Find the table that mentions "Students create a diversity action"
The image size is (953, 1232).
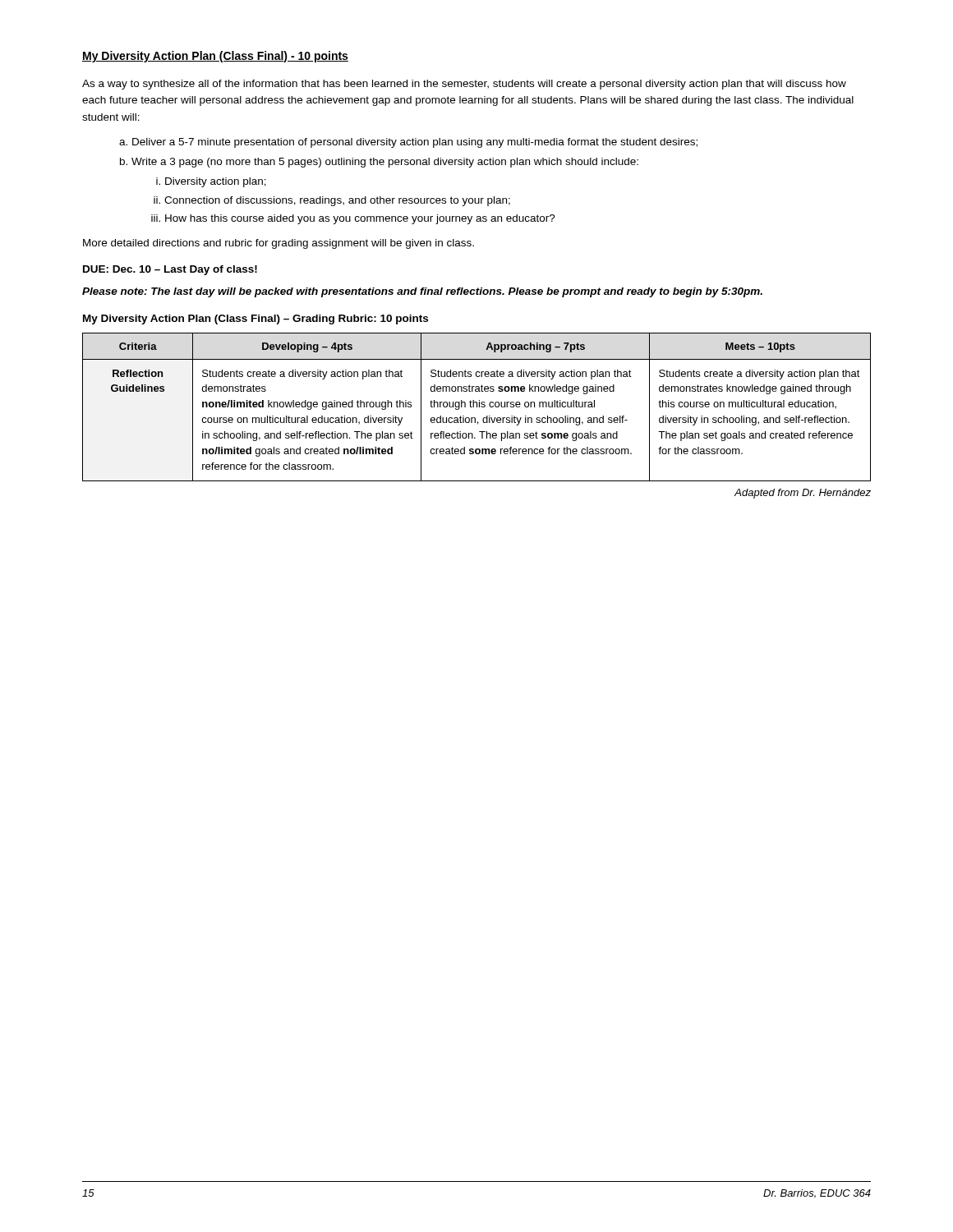pyautogui.click(x=476, y=407)
